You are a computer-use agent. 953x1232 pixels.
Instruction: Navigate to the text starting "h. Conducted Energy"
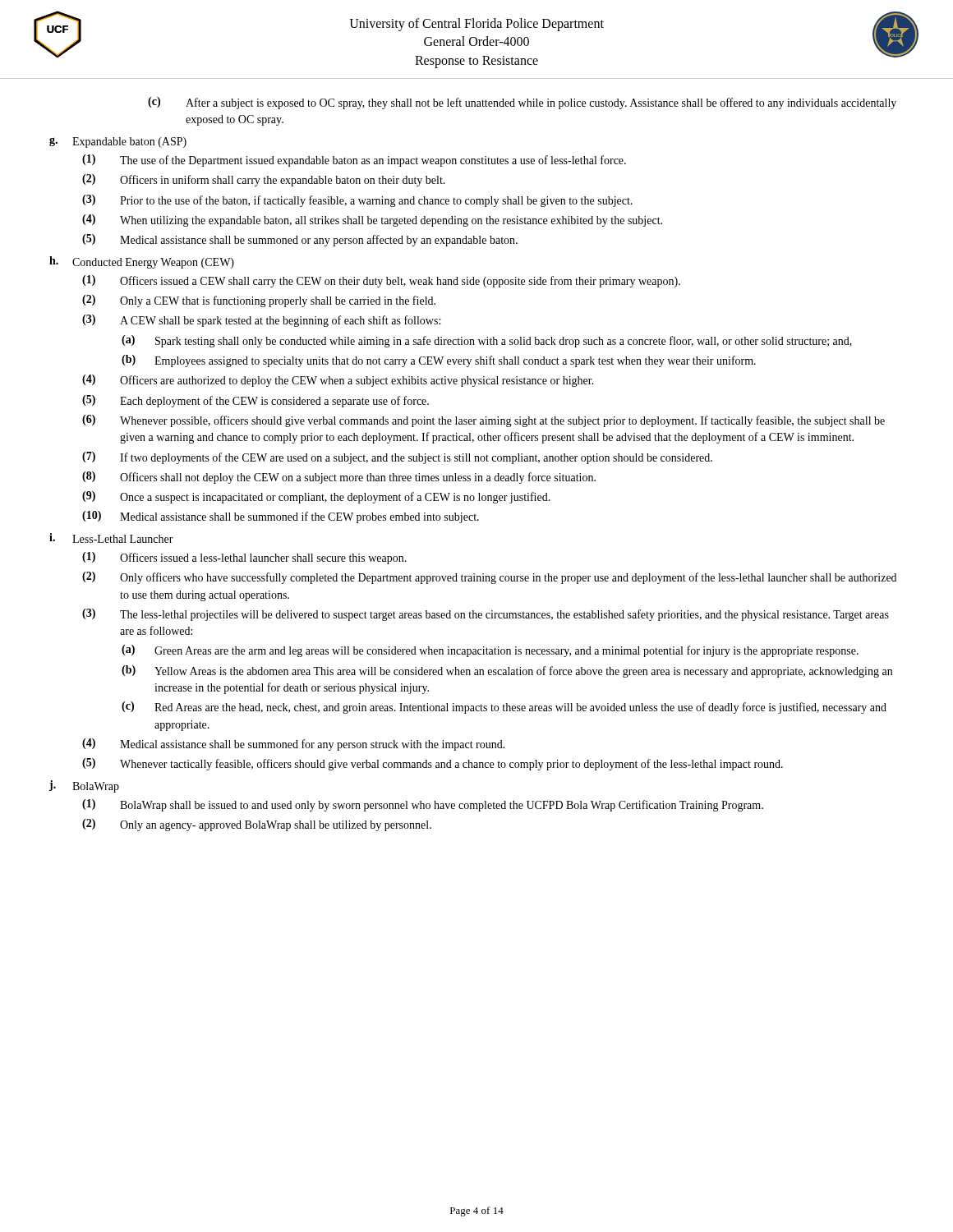tap(142, 262)
